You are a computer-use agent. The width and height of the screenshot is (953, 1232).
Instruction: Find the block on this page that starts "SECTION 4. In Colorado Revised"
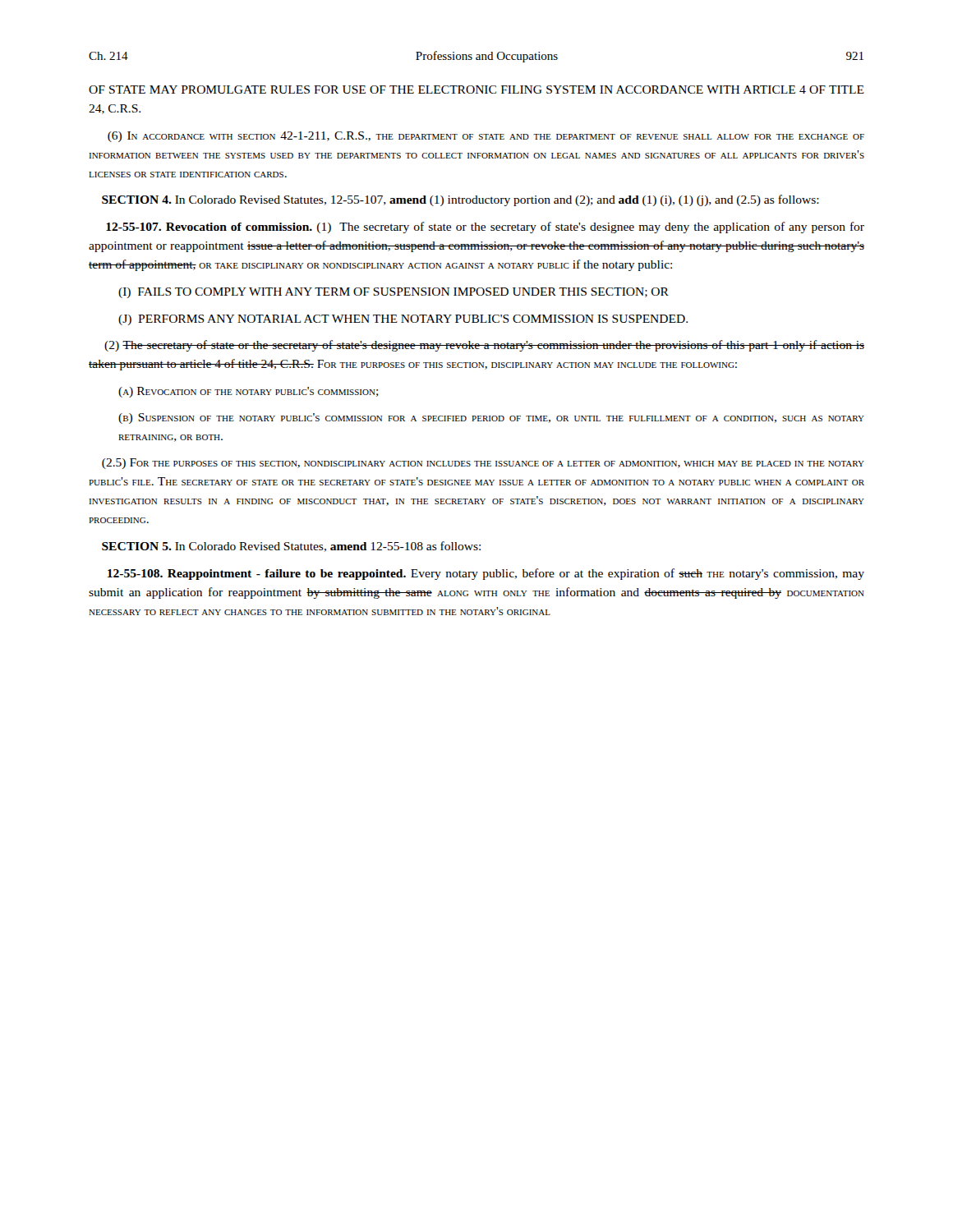[454, 200]
